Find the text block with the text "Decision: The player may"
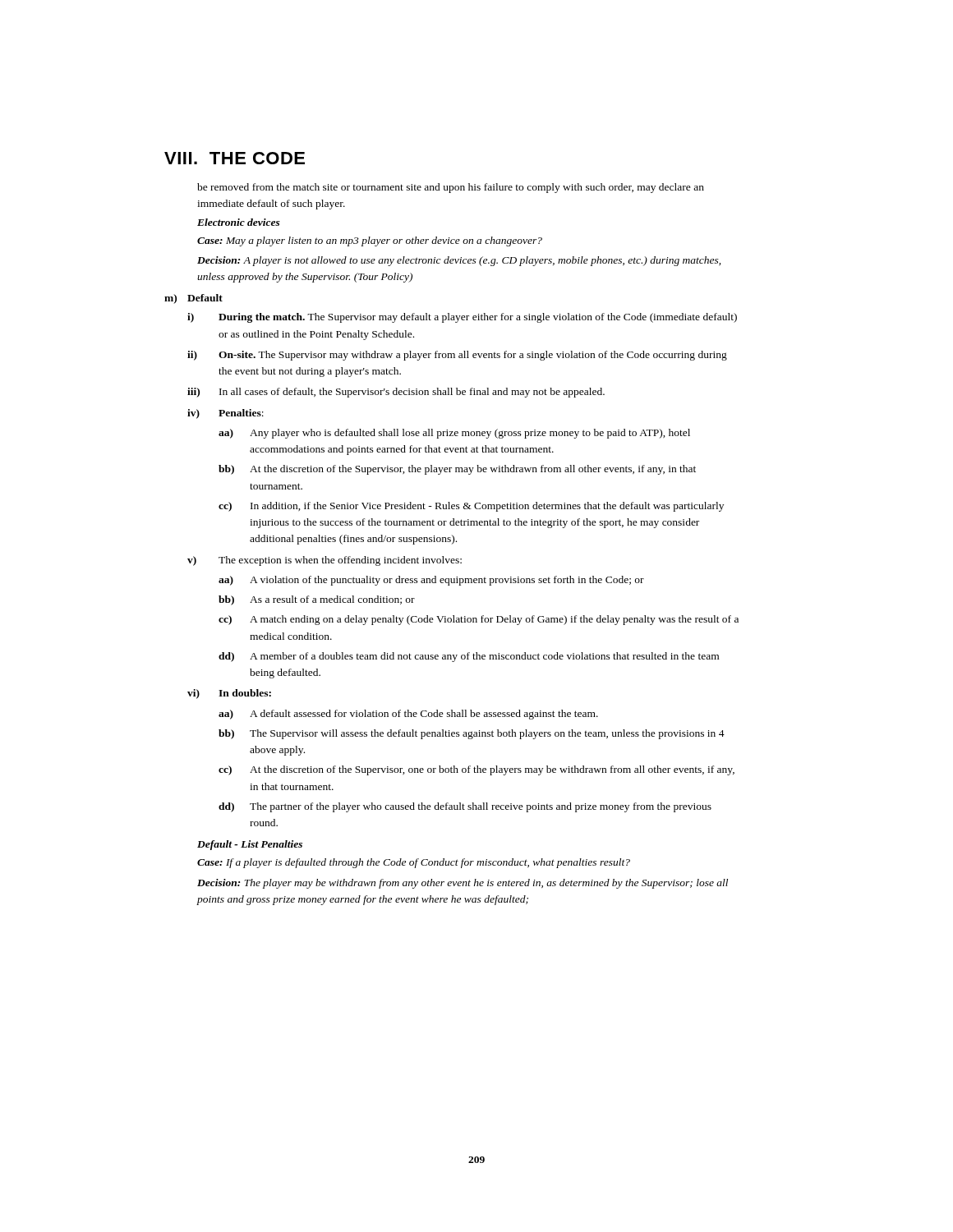Viewport: 953px width, 1232px height. tap(463, 890)
